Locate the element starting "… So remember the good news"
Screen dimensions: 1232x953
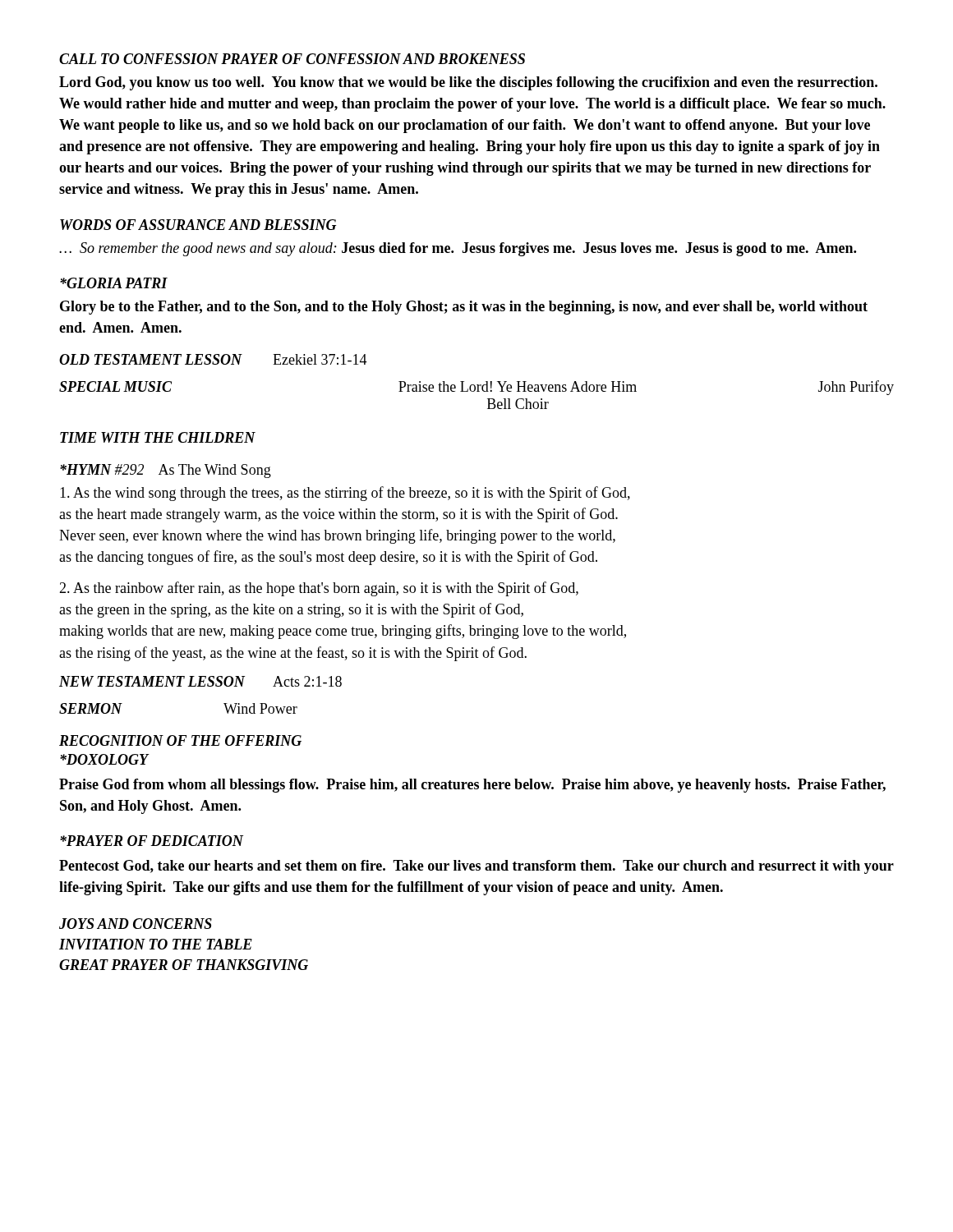(458, 248)
